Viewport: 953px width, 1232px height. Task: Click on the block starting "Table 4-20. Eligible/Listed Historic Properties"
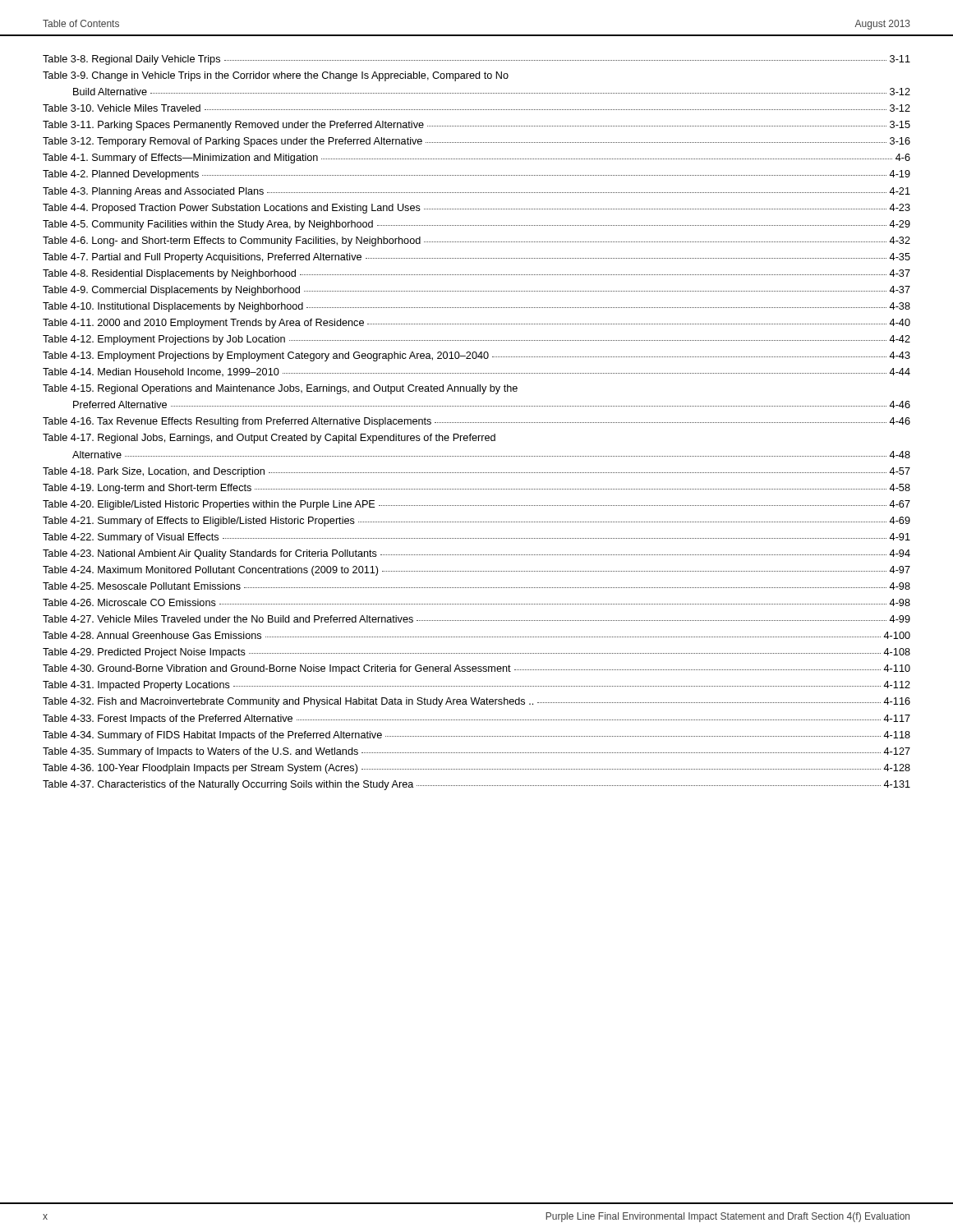[476, 504]
